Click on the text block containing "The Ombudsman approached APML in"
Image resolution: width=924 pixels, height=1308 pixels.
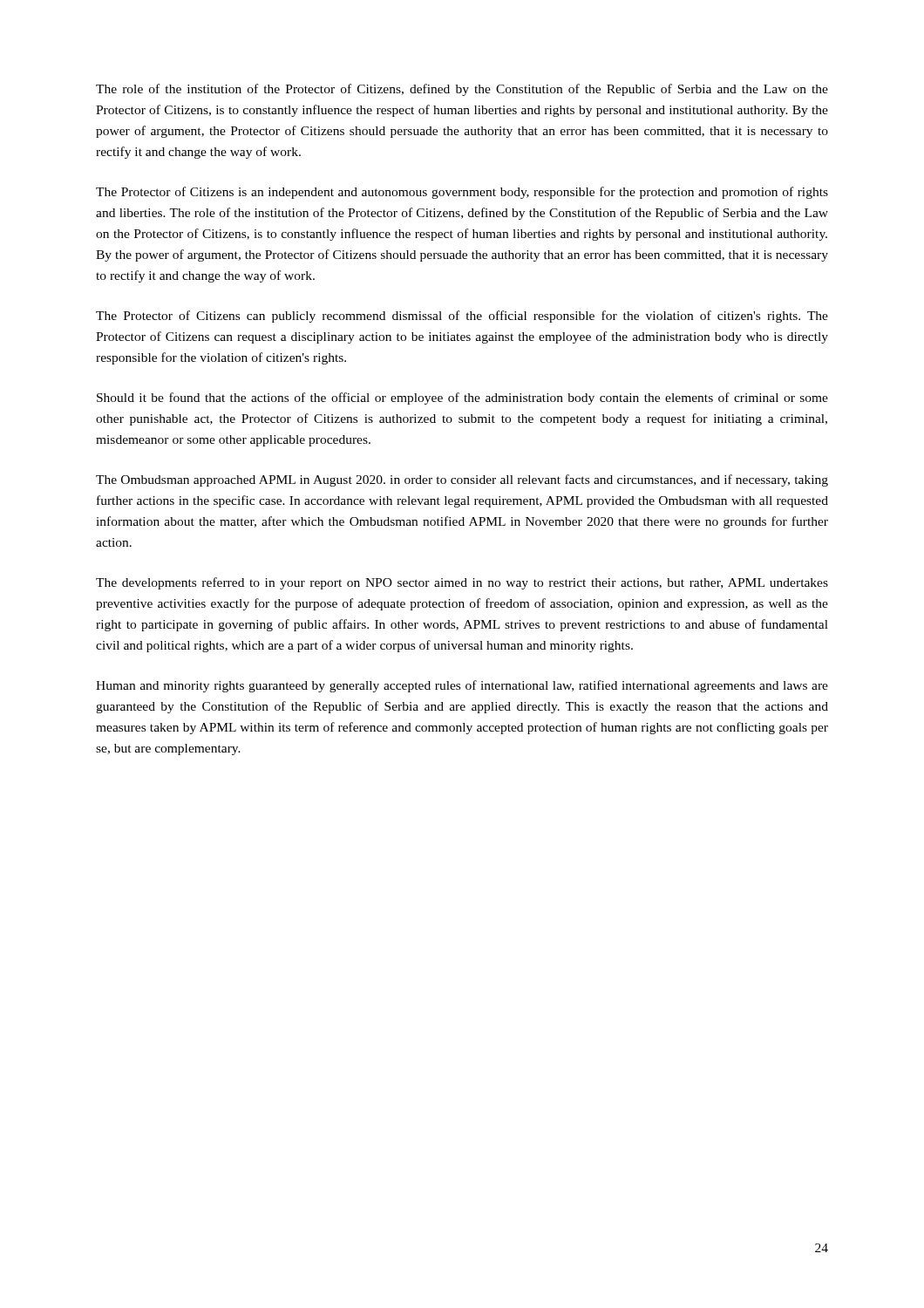462,511
